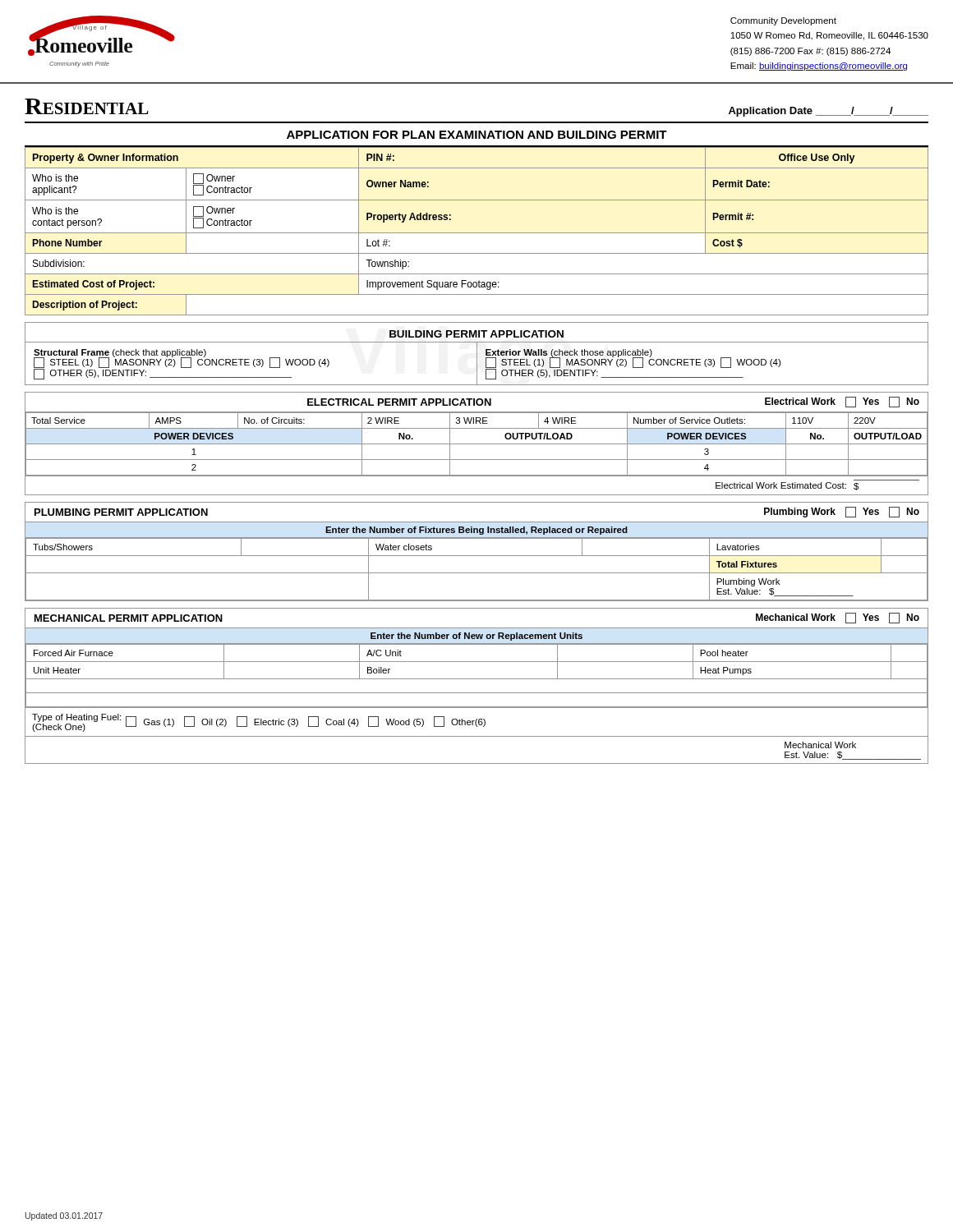Select the table that reads "POWER DEVICES"
Image resolution: width=953 pixels, height=1232 pixels.
point(476,444)
